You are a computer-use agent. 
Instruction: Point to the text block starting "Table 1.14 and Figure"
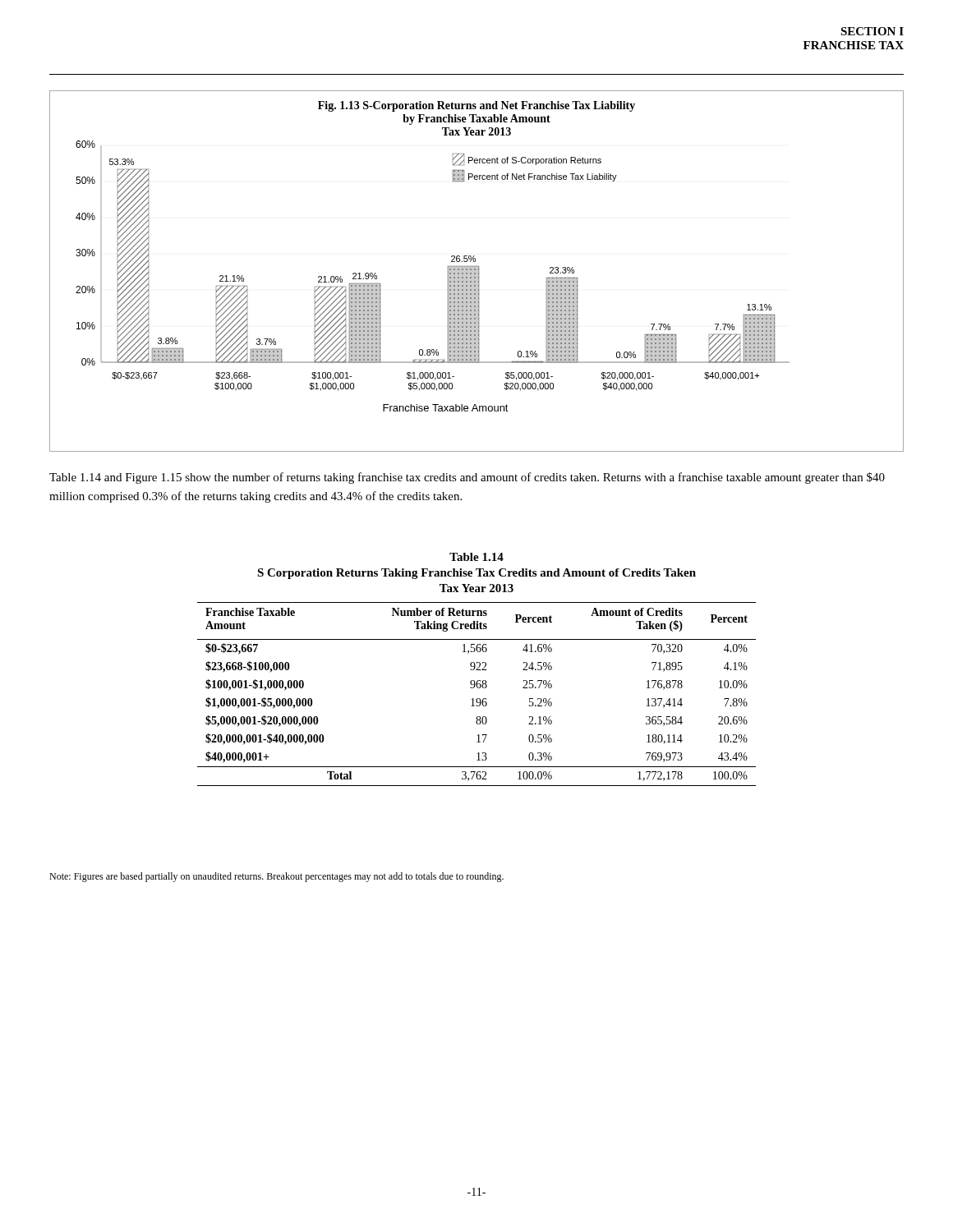467,486
